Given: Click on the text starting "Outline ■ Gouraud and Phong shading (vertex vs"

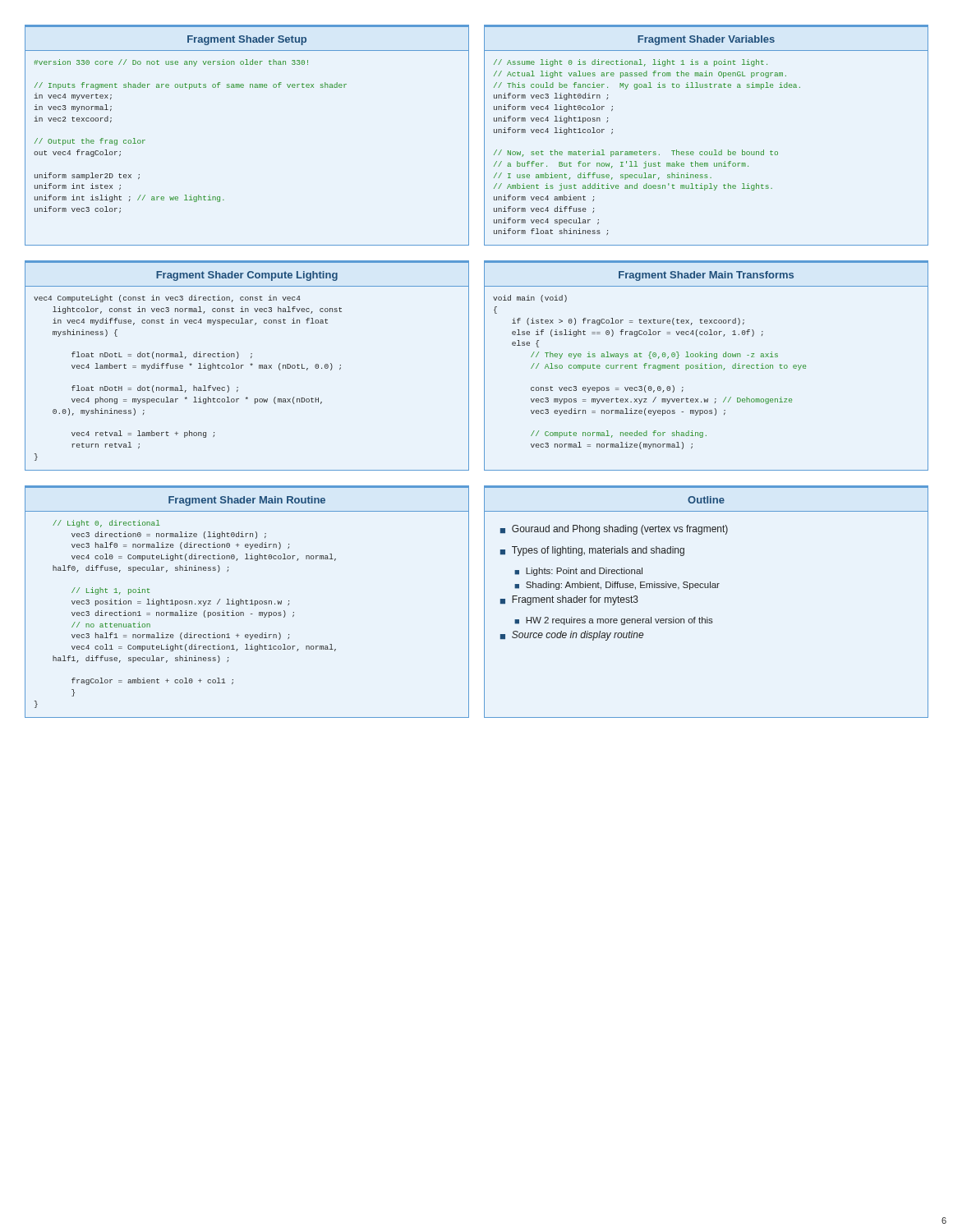Looking at the screenshot, I should point(706,575).
